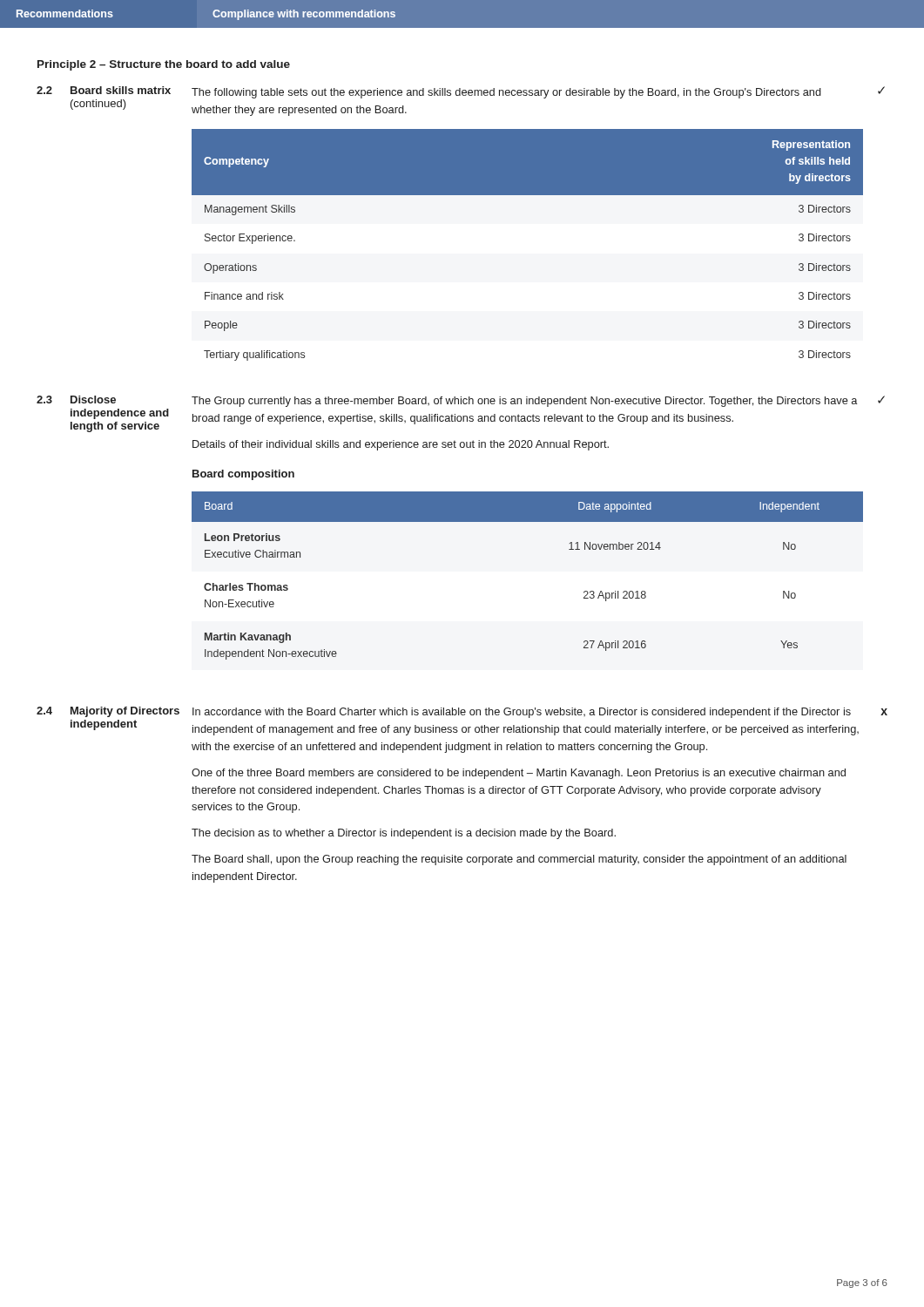Select the block starting "Details of their individual"
This screenshot has height=1307, width=924.
click(x=401, y=444)
